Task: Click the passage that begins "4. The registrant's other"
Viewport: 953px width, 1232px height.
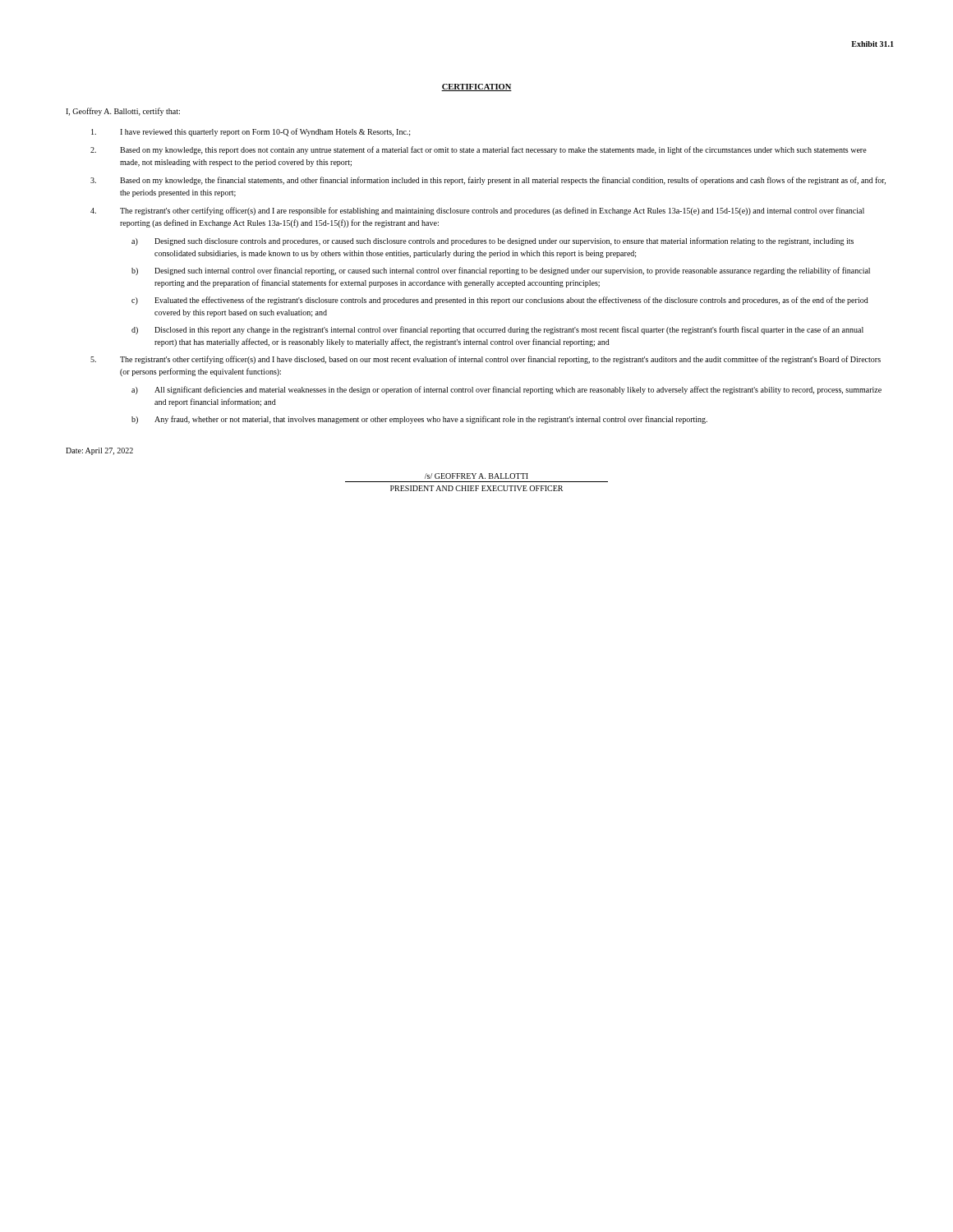Action: tap(476, 217)
